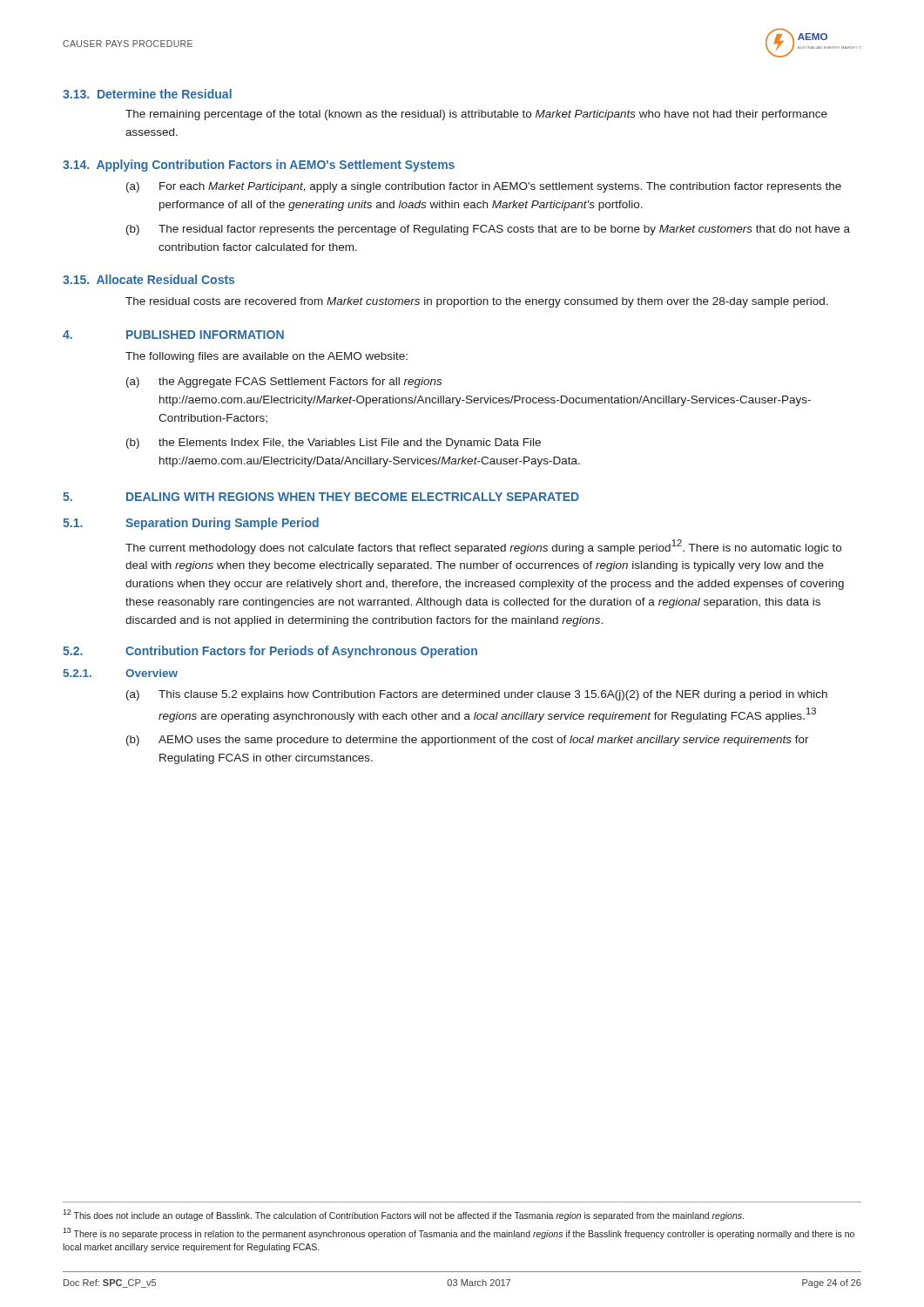The width and height of the screenshot is (924, 1307).
Task: Point to the text starting "The remaining percentage of the"
Action: [476, 123]
